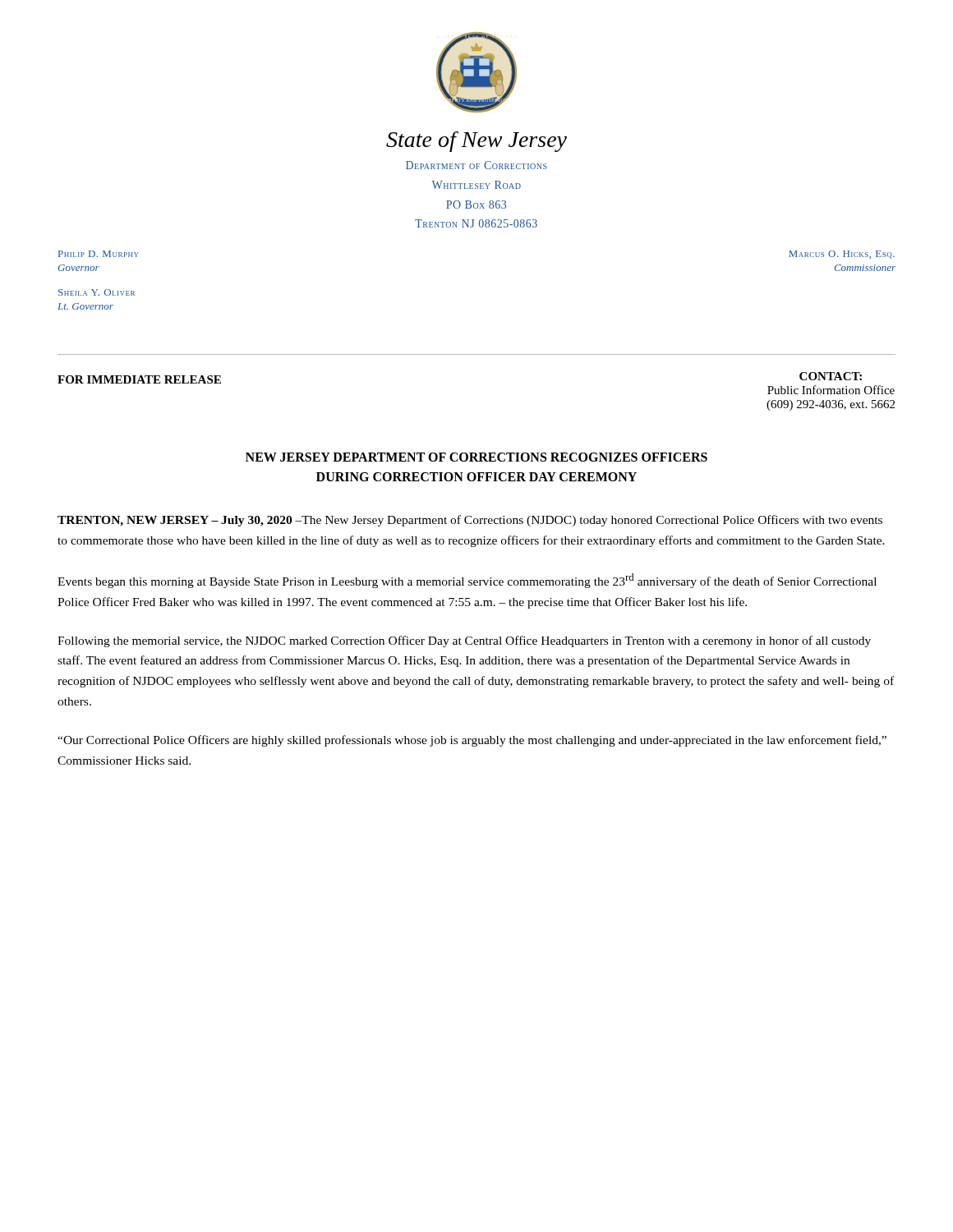Select the text block that reads "TRENTON, NEW JERSEY – July 30,"
This screenshot has width=953, height=1232.
[x=471, y=530]
